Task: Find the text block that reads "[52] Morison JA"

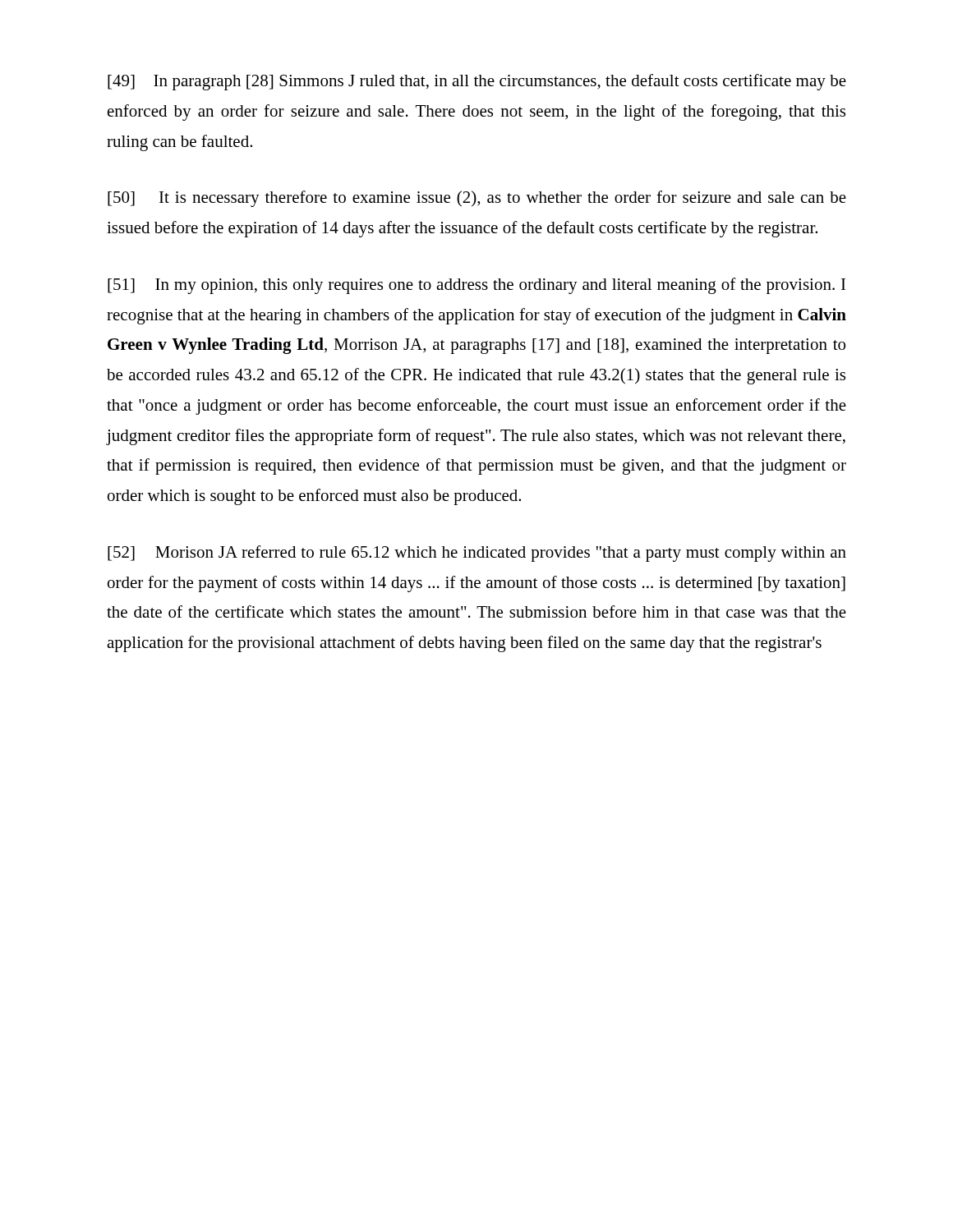Action: pos(476,597)
